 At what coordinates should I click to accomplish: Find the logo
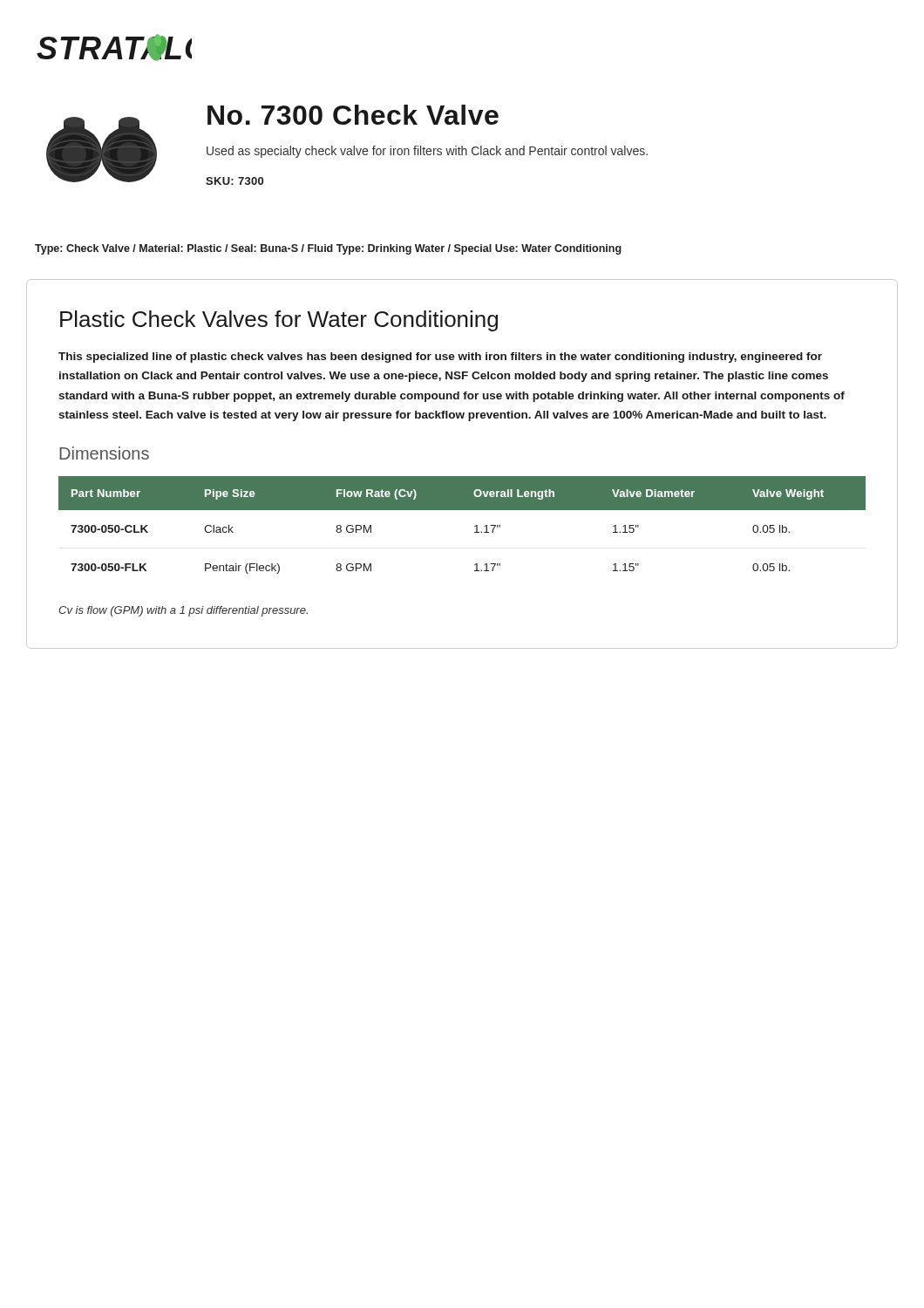113,47
